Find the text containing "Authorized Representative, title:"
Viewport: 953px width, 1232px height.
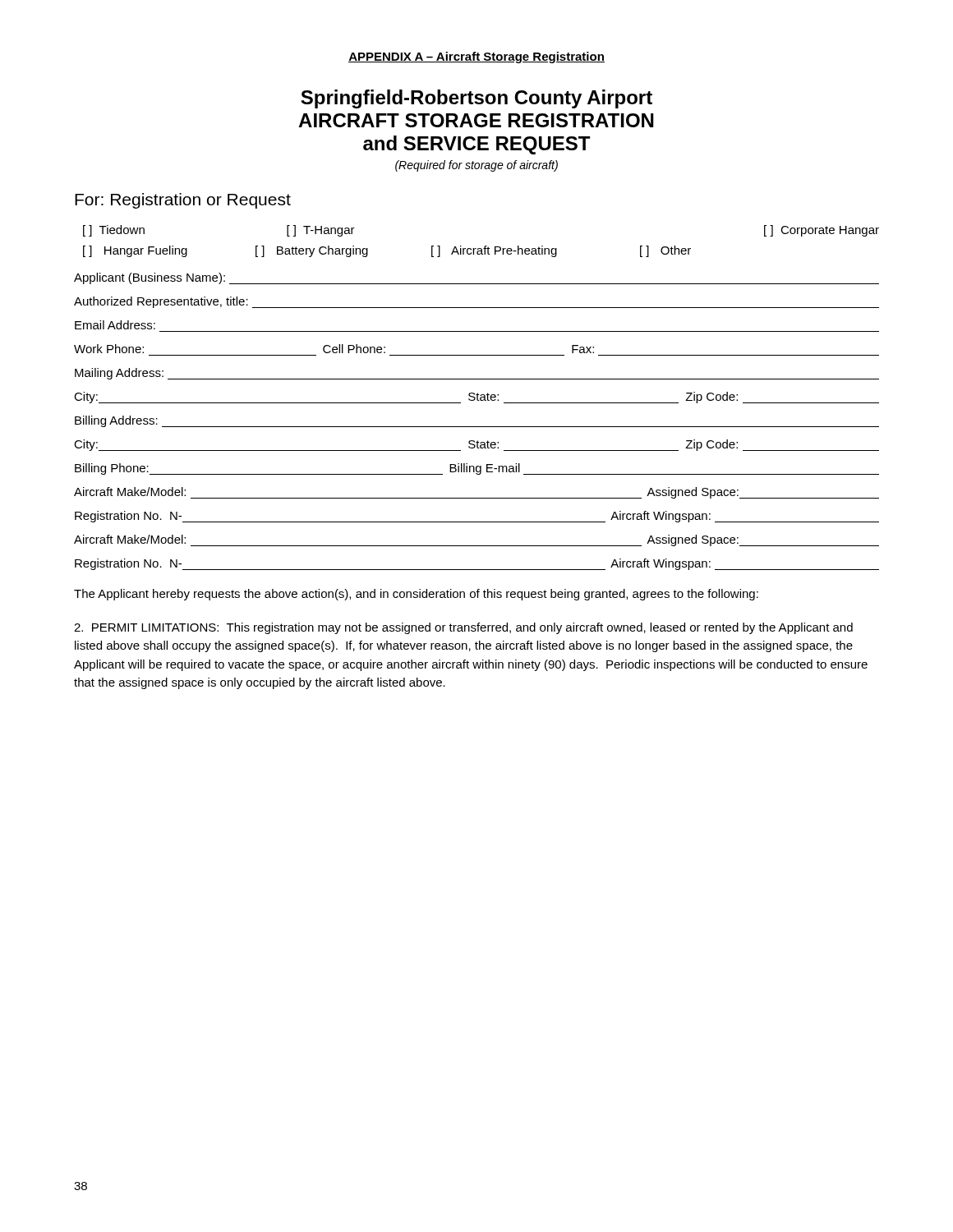(476, 300)
